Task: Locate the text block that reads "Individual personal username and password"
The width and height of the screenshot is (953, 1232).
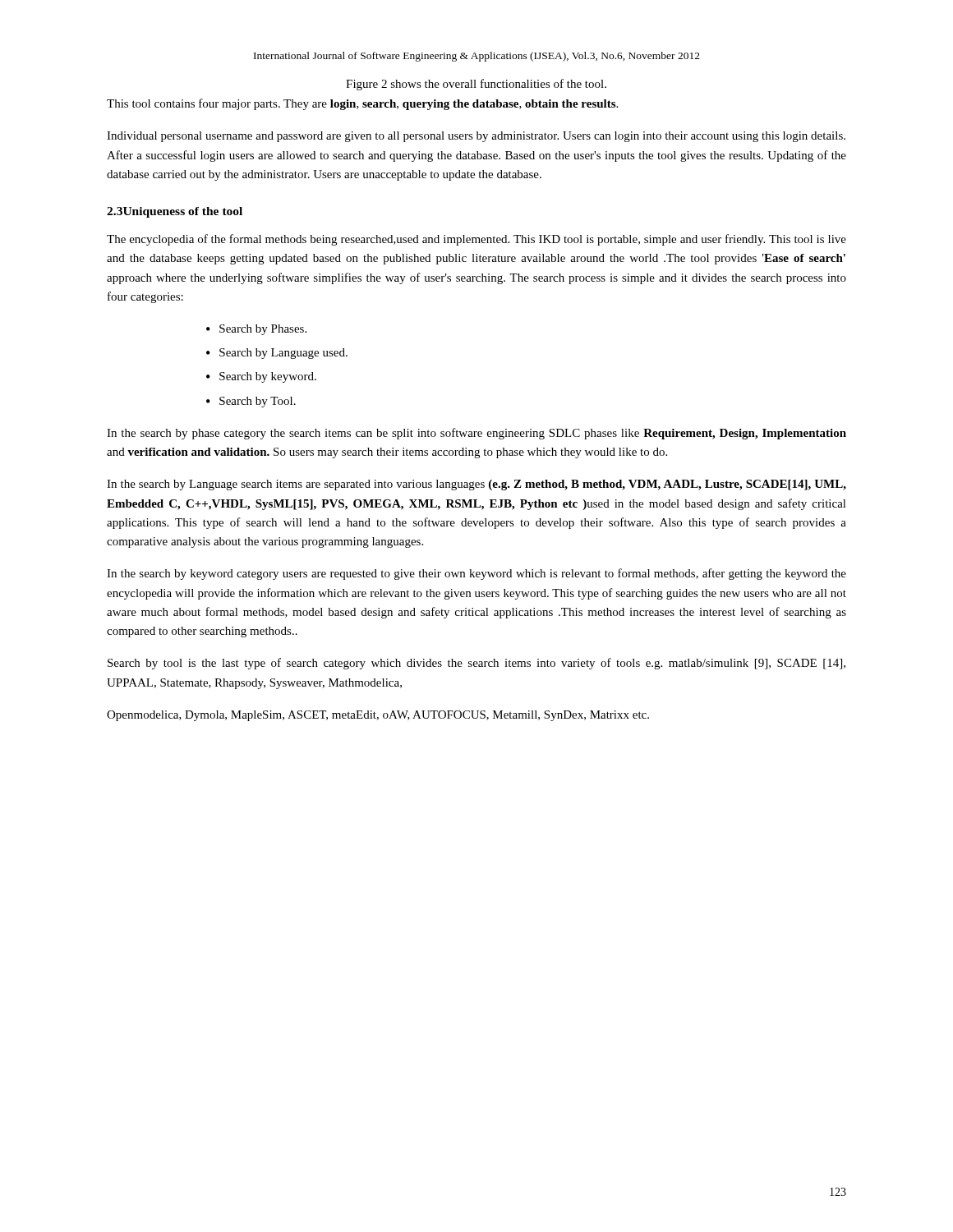Action: (476, 155)
